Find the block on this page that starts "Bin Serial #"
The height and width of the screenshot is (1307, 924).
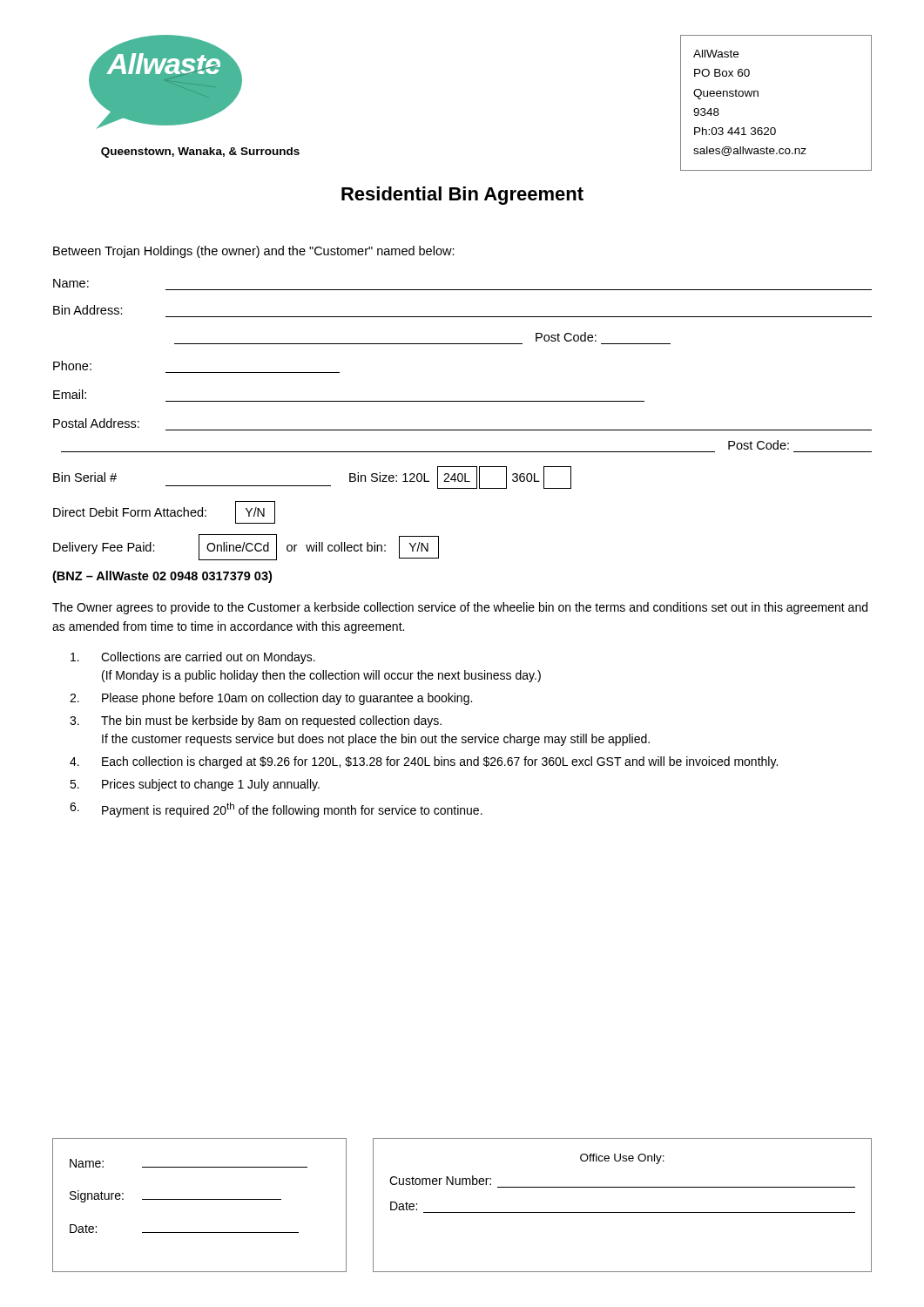click(312, 478)
